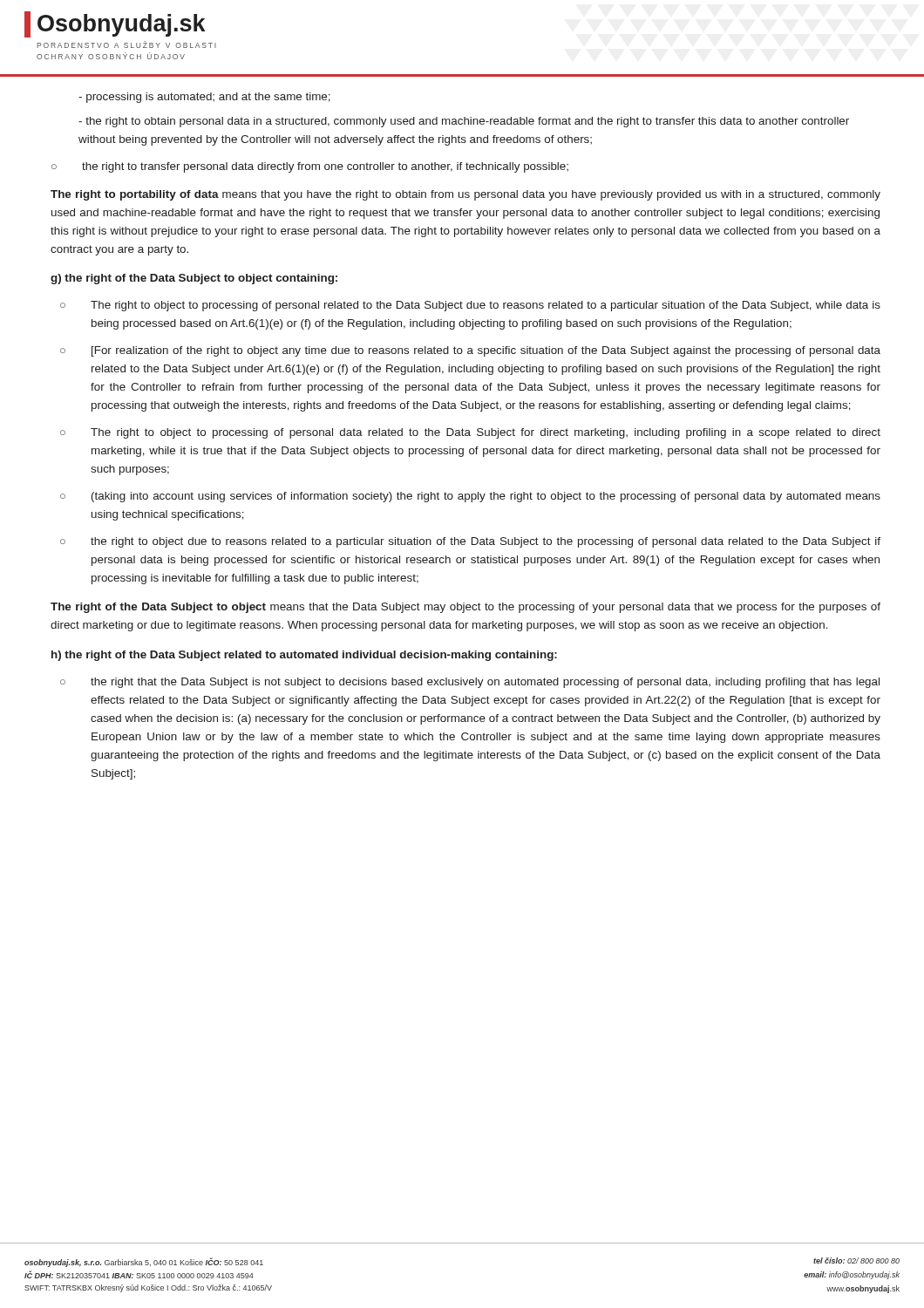The height and width of the screenshot is (1308, 924).
Task: Locate the list item that says "the right to obtain"
Action: pos(464,130)
